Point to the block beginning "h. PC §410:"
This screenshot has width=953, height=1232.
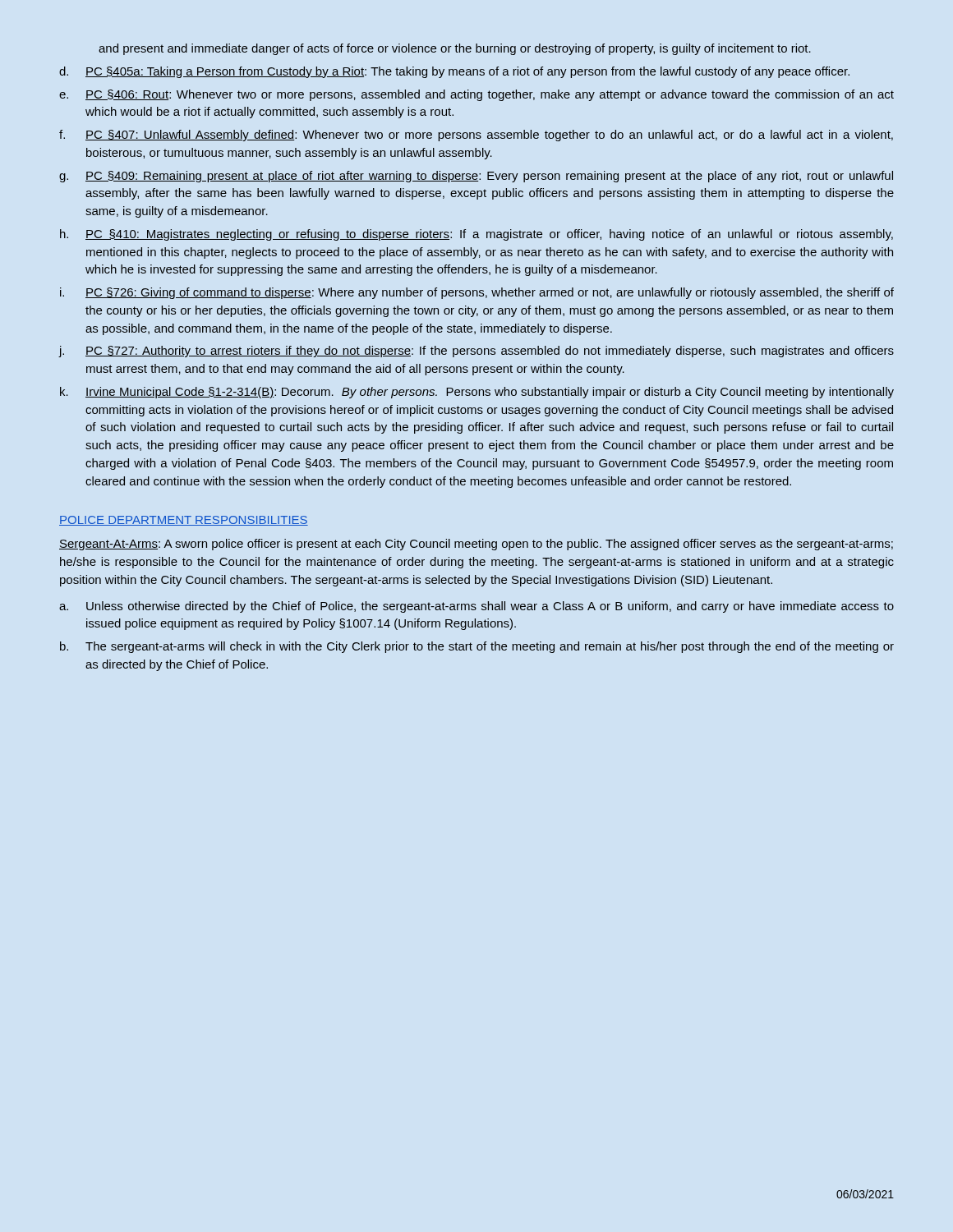(476, 252)
